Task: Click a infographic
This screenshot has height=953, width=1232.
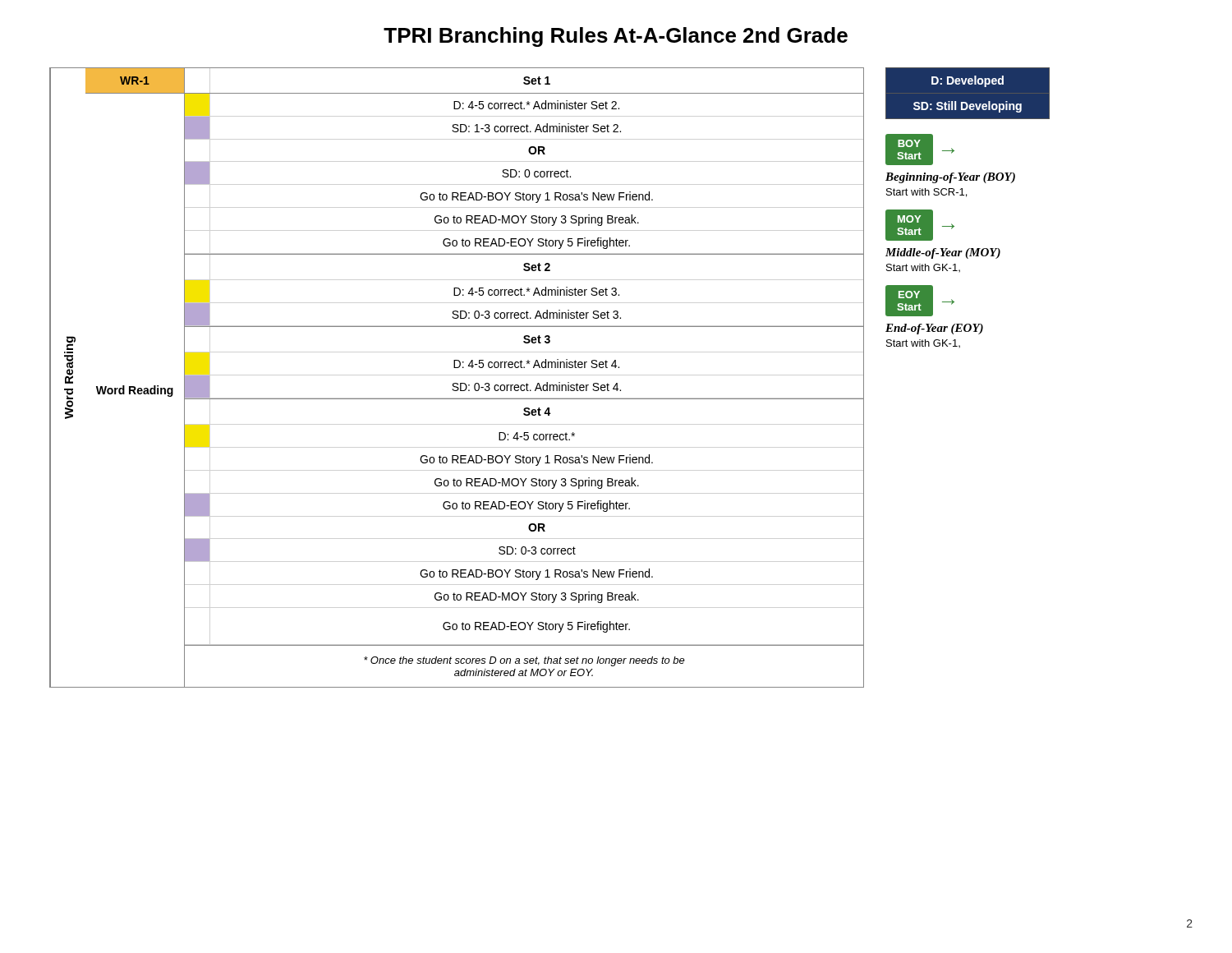Action: pyautogui.click(x=968, y=214)
